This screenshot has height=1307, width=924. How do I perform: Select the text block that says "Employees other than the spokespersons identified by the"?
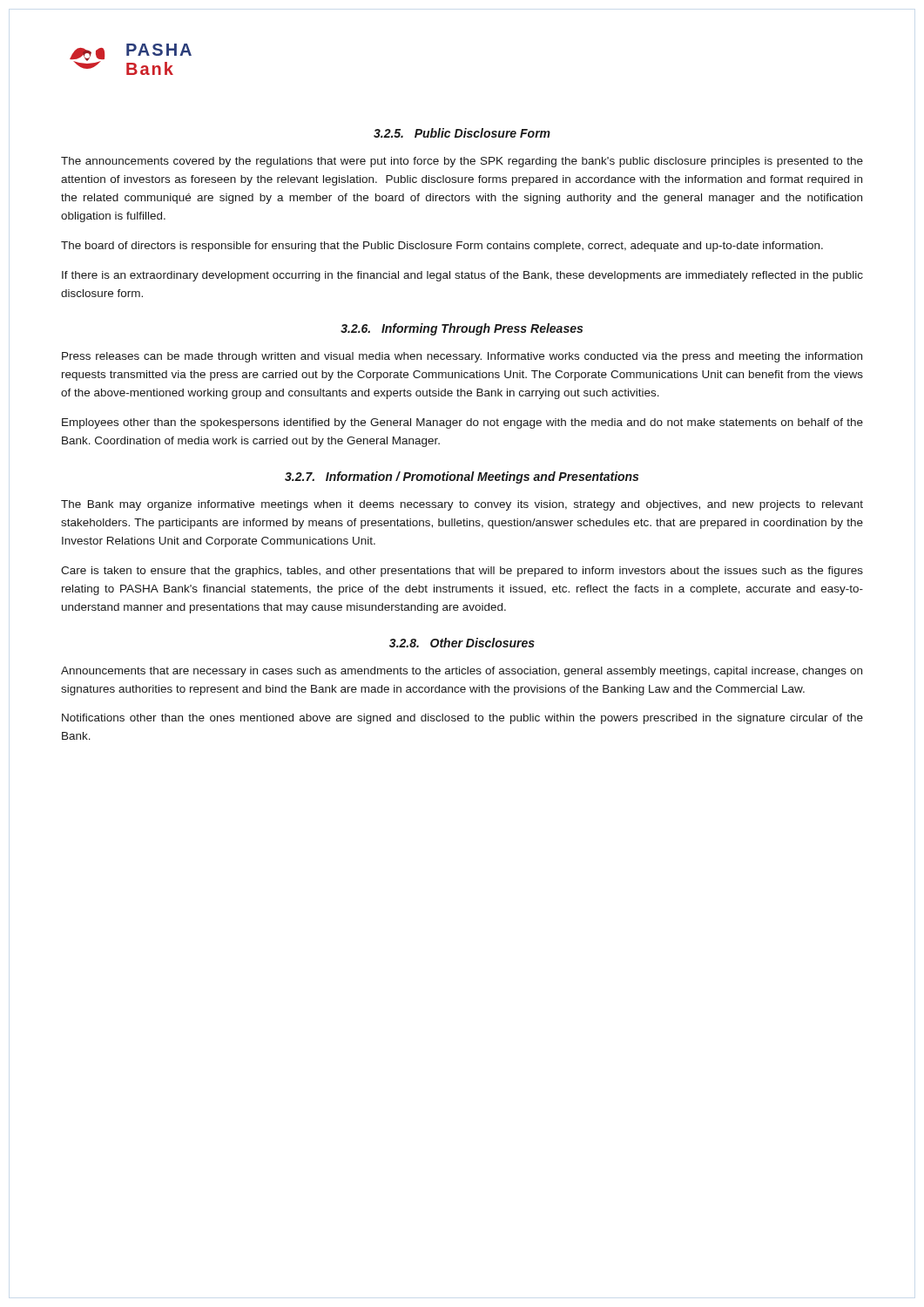coord(462,431)
